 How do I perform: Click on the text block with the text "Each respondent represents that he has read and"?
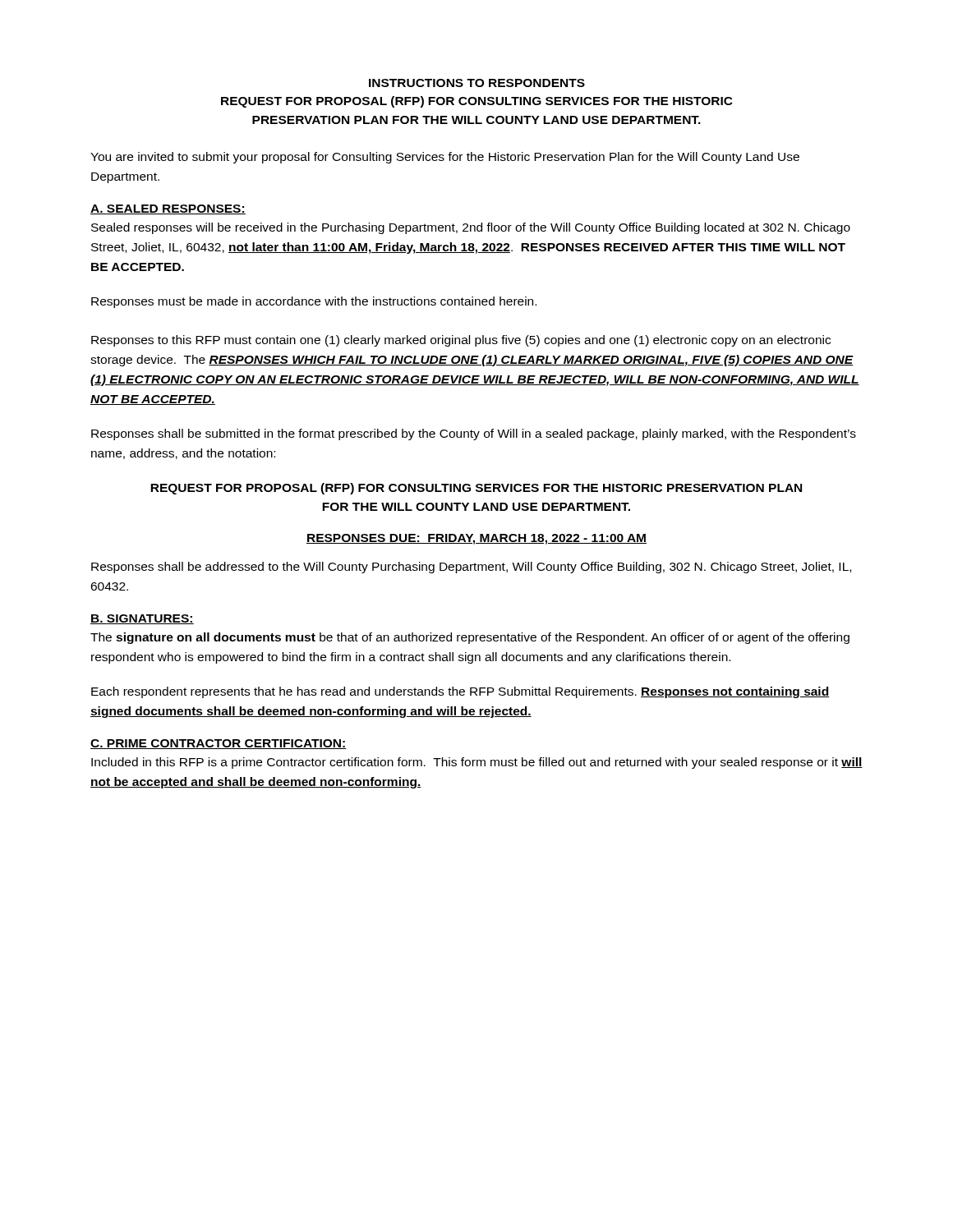coord(460,701)
